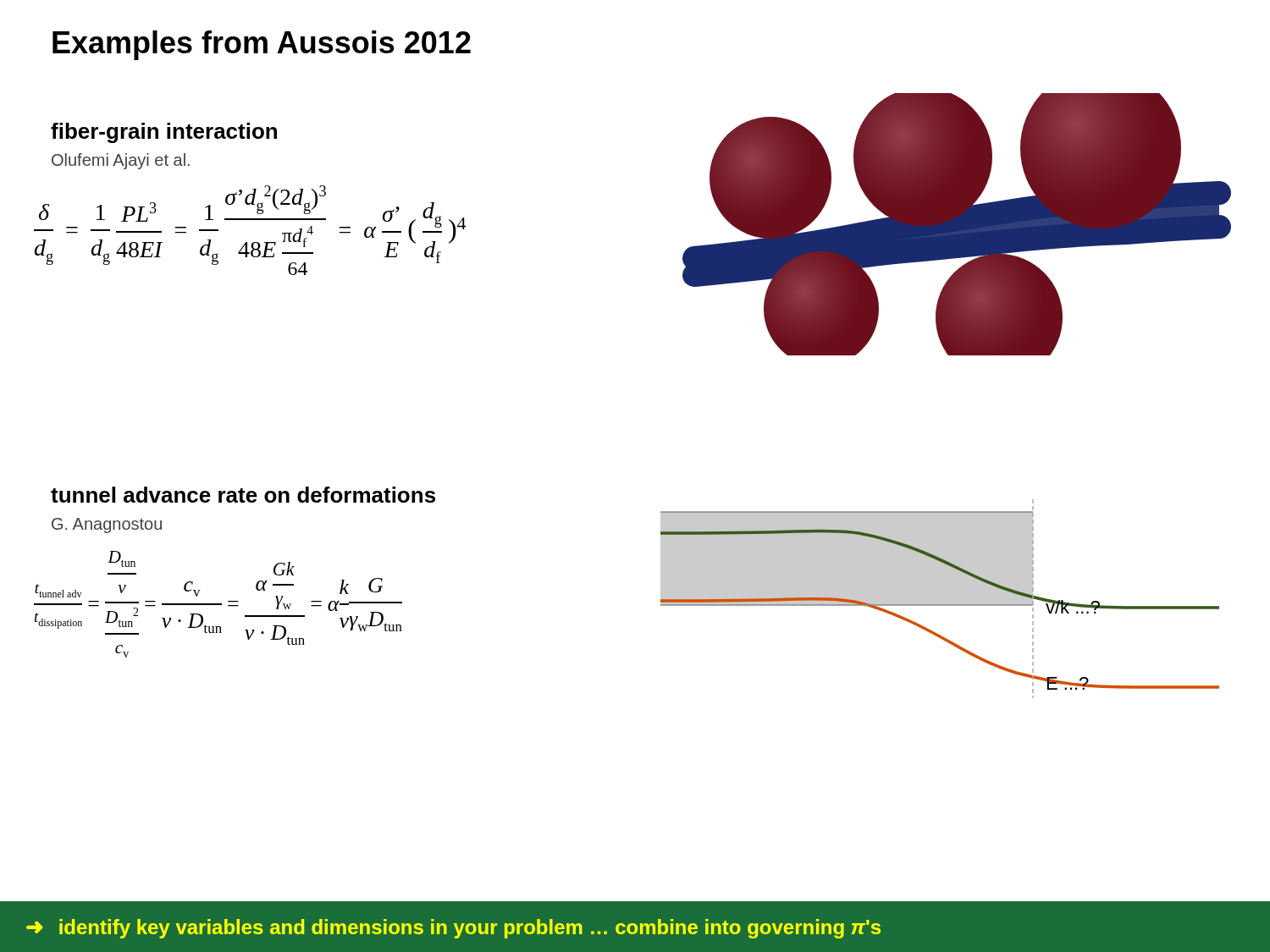Point to the element starting "Examples from Aussois 2012"
Image resolution: width=1270 pixels, height=952 pixels.
click(x=261, y=43)
